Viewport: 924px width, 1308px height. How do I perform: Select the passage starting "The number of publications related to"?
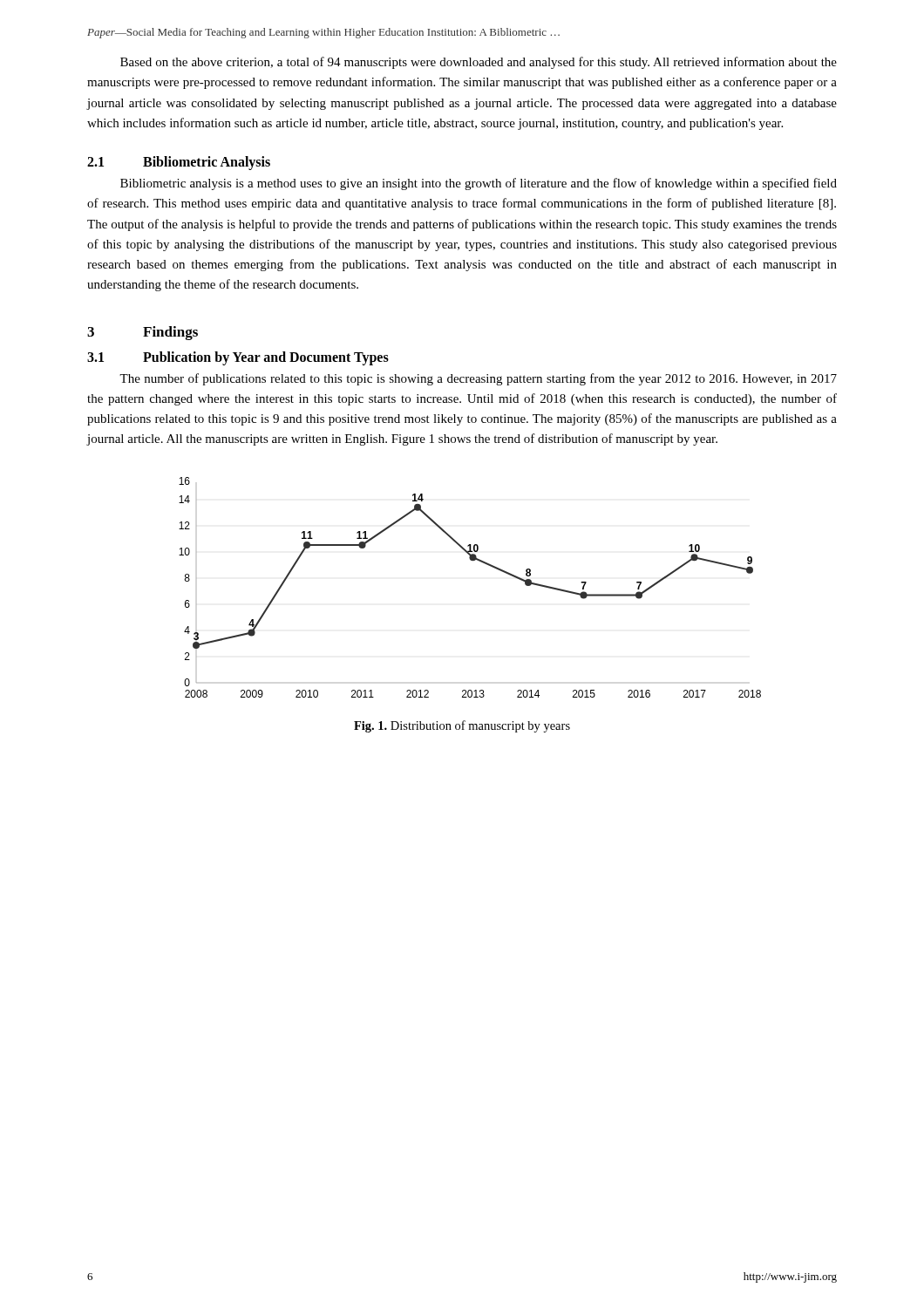462,409
